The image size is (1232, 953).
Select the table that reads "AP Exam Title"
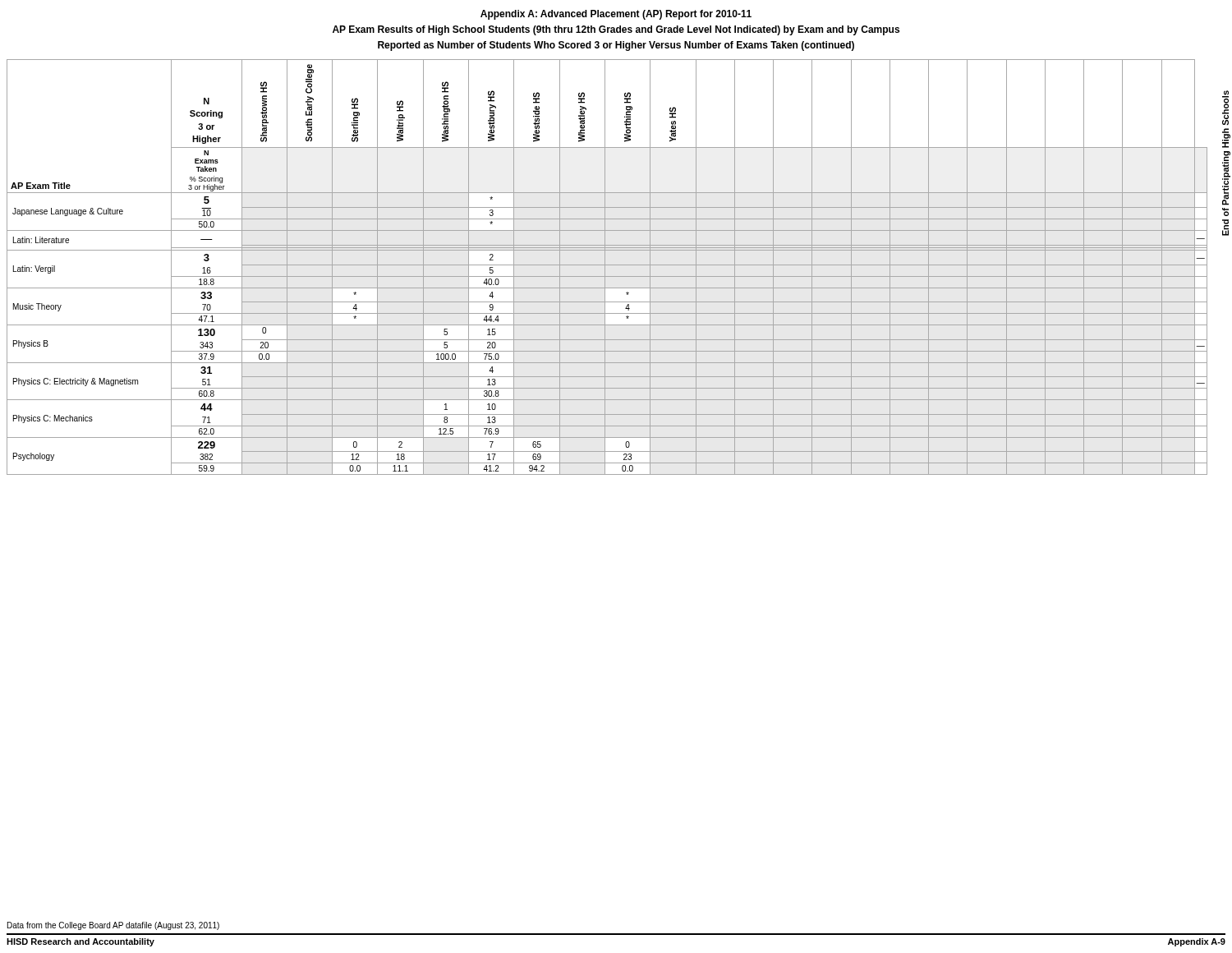pos(607,473)
